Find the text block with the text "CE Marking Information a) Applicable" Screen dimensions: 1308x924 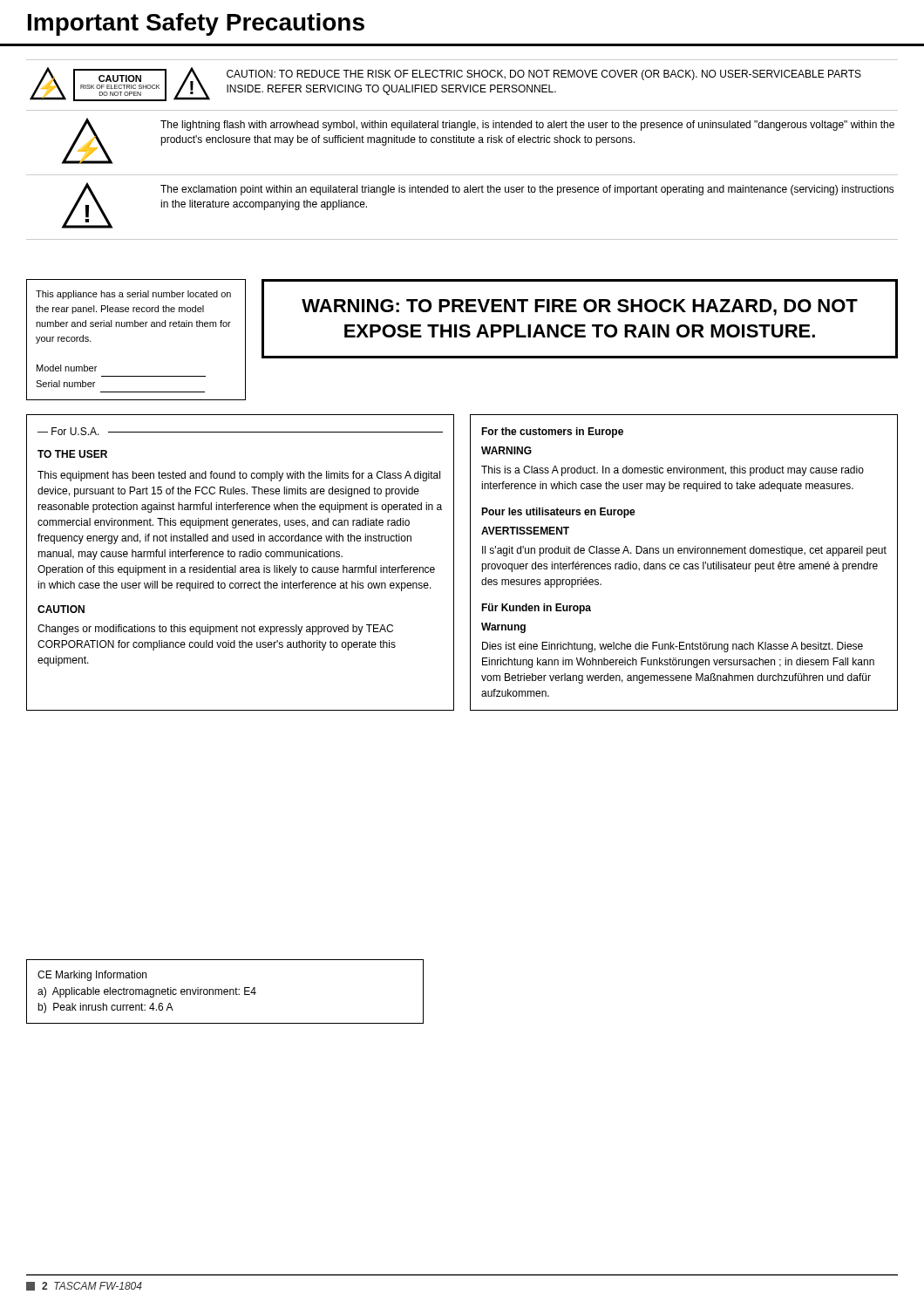(147, 991)
